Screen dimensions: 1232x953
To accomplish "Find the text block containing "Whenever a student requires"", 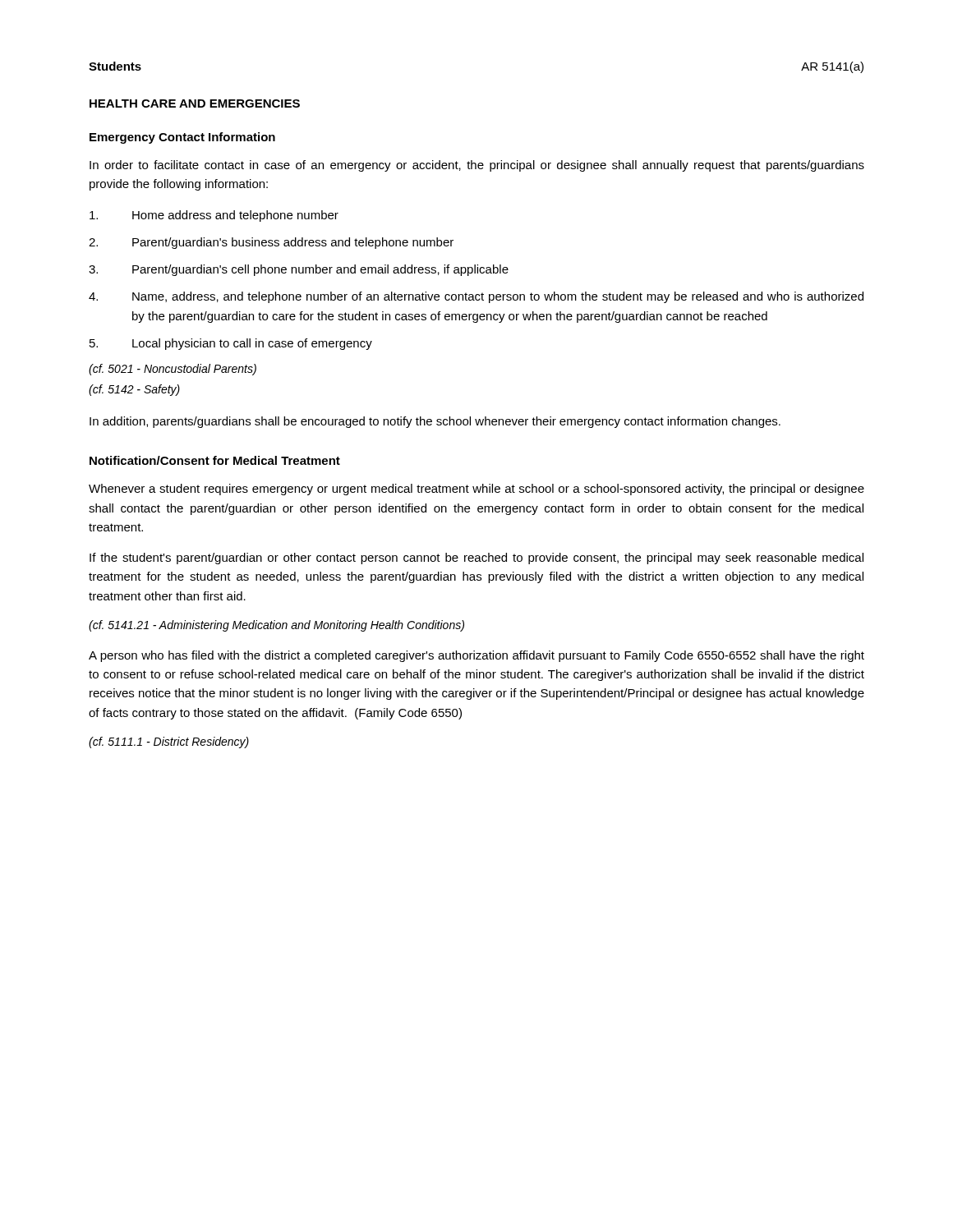I will (x=476, y=508).
